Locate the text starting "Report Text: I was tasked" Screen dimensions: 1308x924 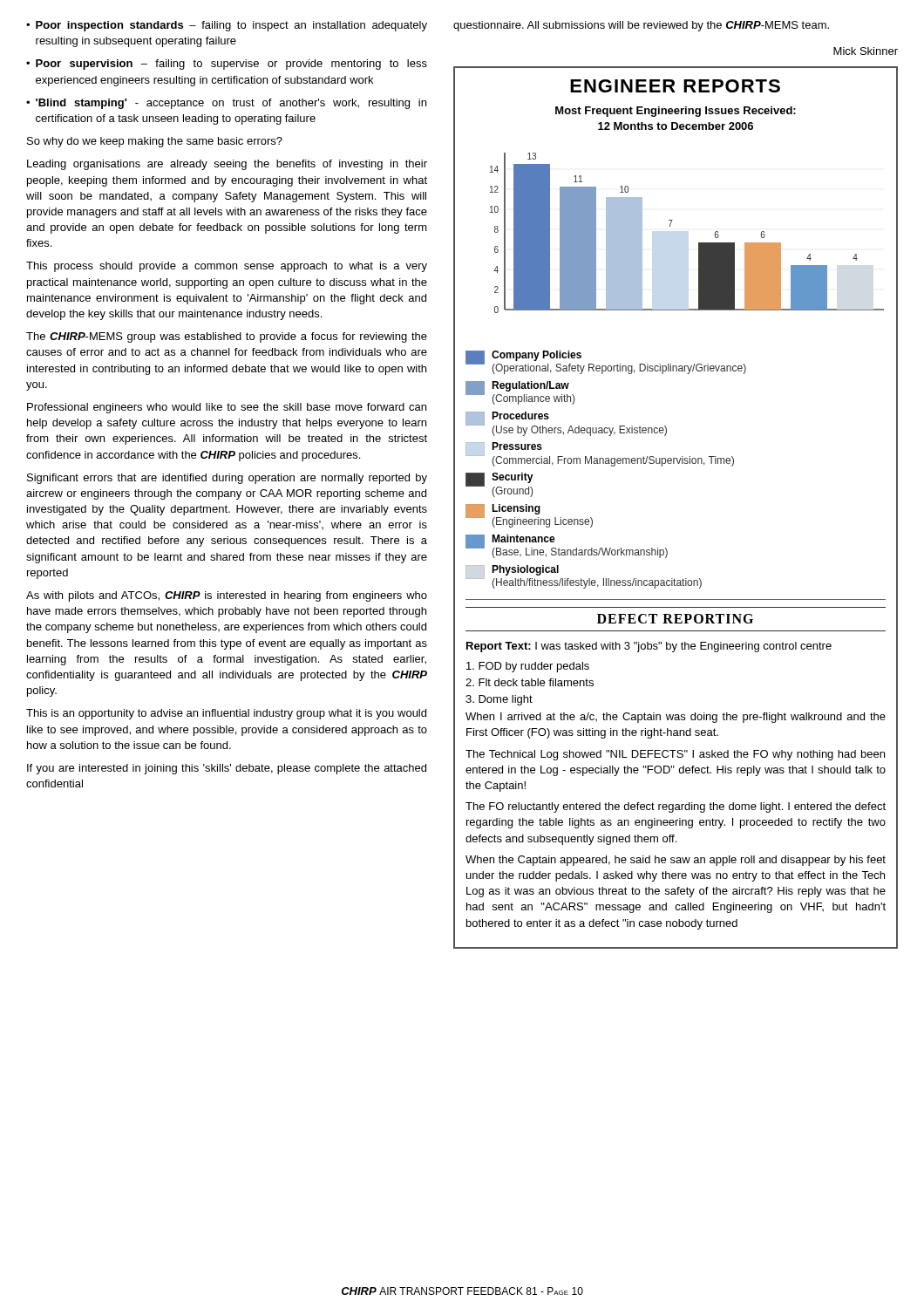click(x=649, y=646)
